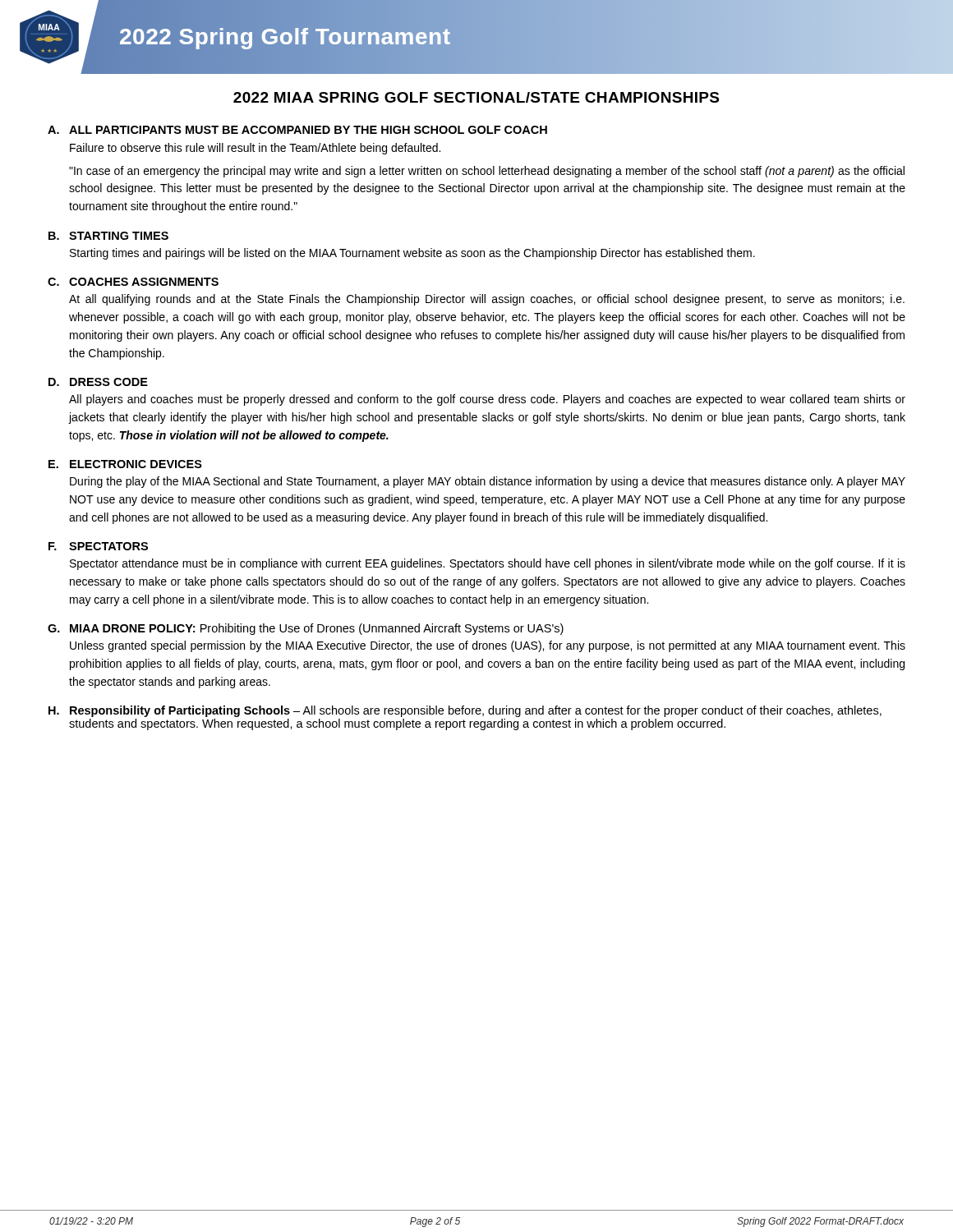Point to the block beginning ""In case of an emergency the"

pos(487,188)
